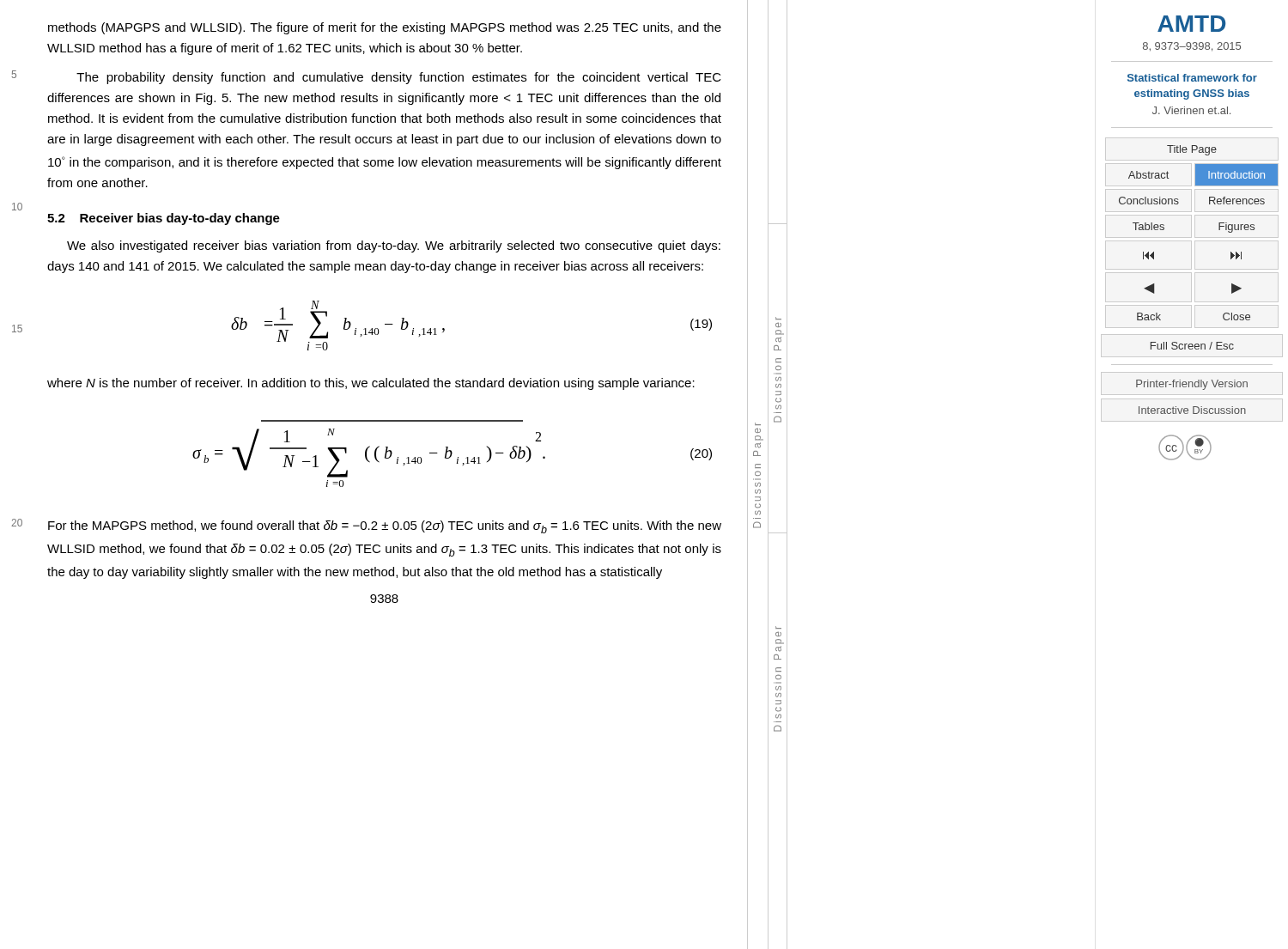Find the block on this page that starts "5 The probability density function and"
Screen dimensions: 949x1288
pyautogui.click(x=384, y=130)
